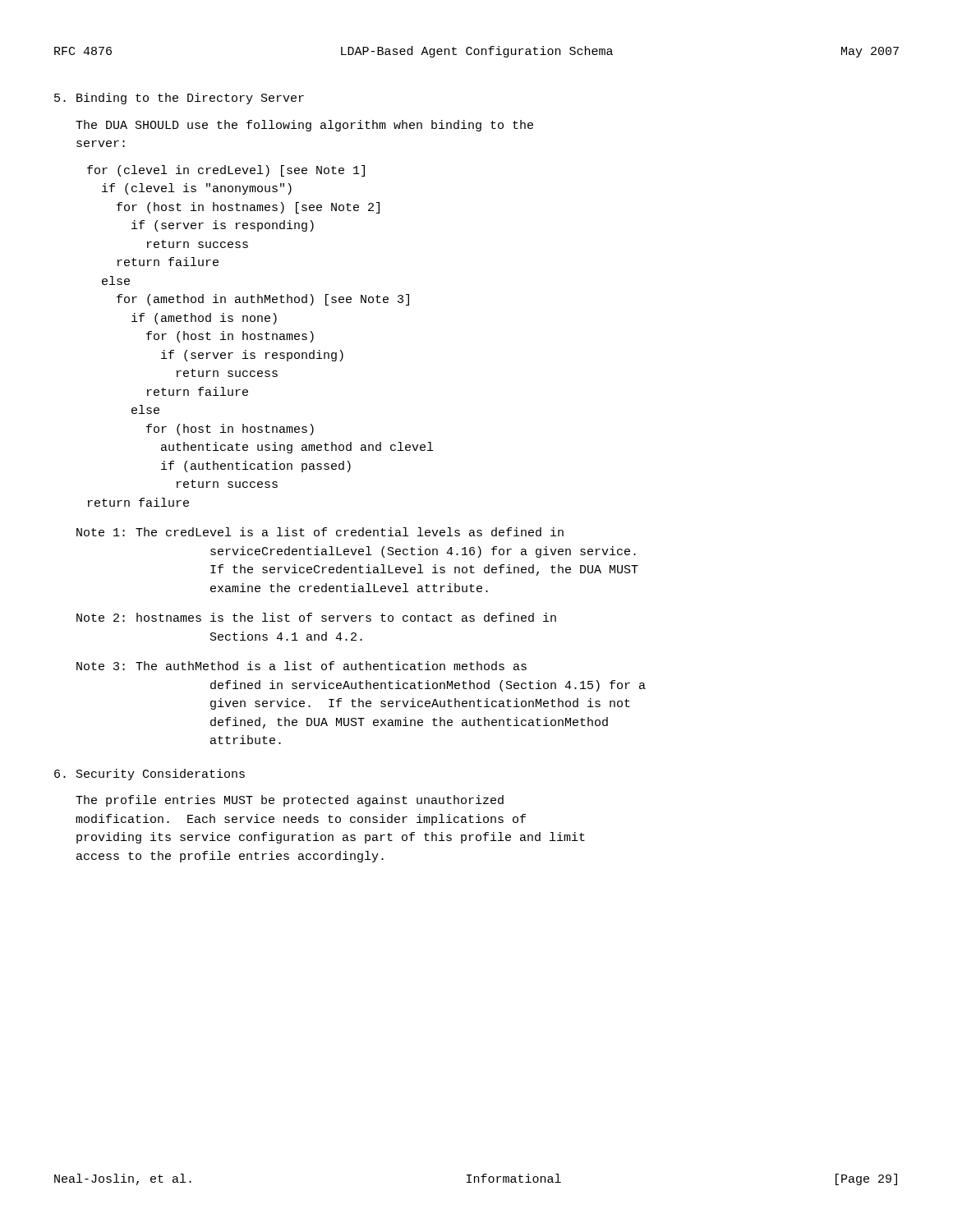The image size is (953, 1232).
Task: Select the text starting "5. Binding to the Directory Server"
Action: click(x=179, y=99)
